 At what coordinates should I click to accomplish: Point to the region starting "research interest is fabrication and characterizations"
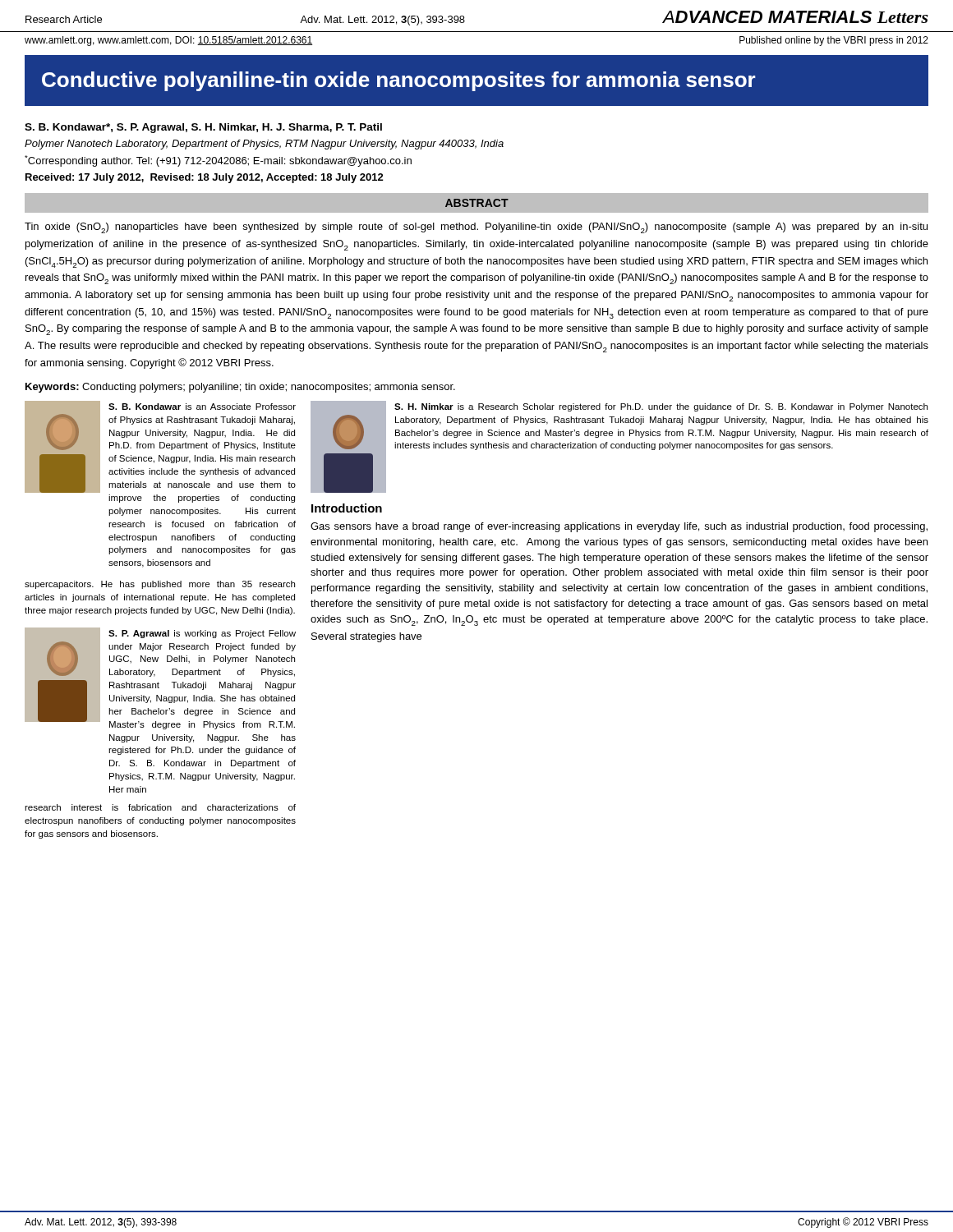(160, 820)
